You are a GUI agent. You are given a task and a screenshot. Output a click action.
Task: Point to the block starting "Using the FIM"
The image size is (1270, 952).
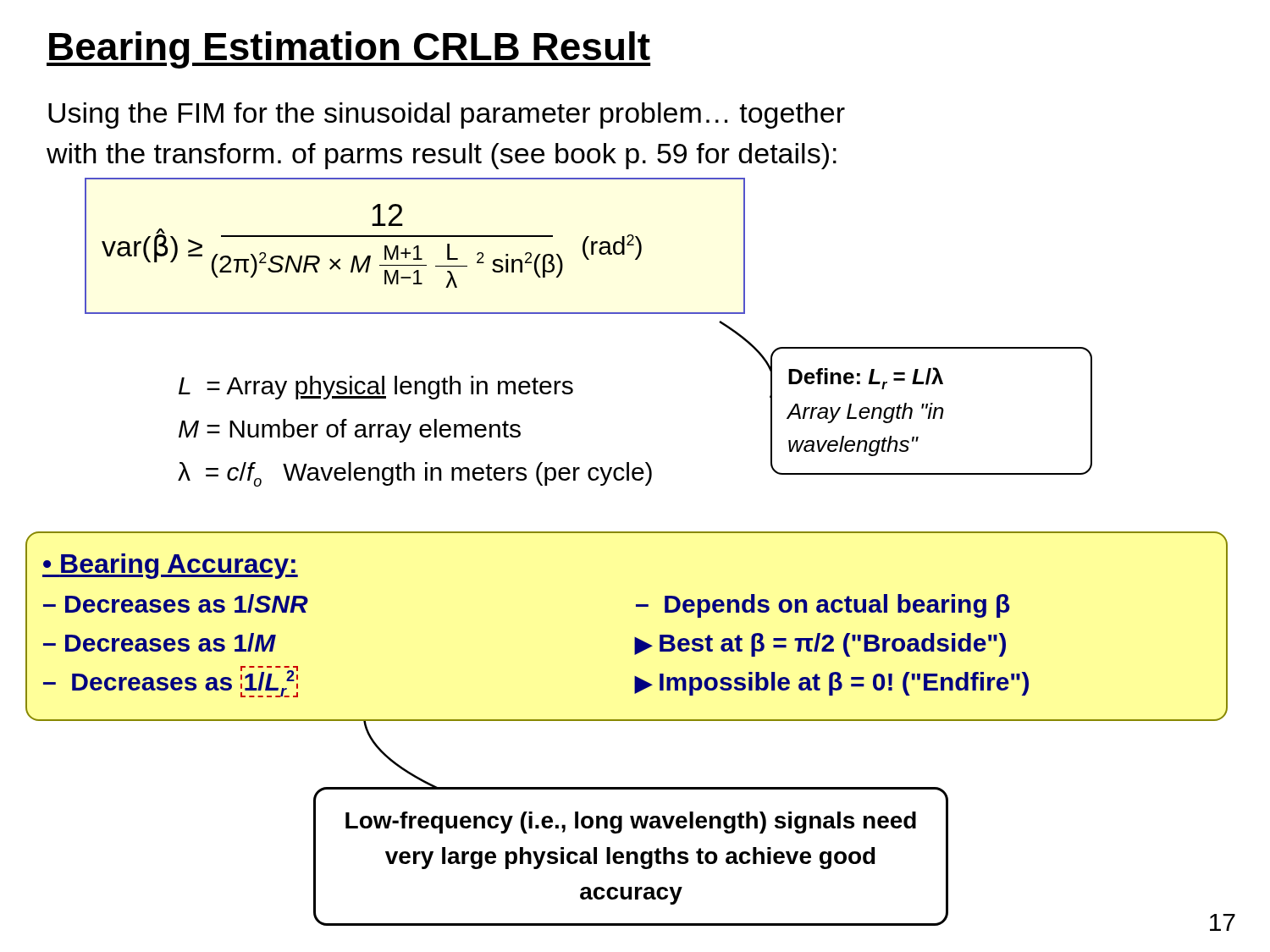pyautogui.click(x=446, y=133)
